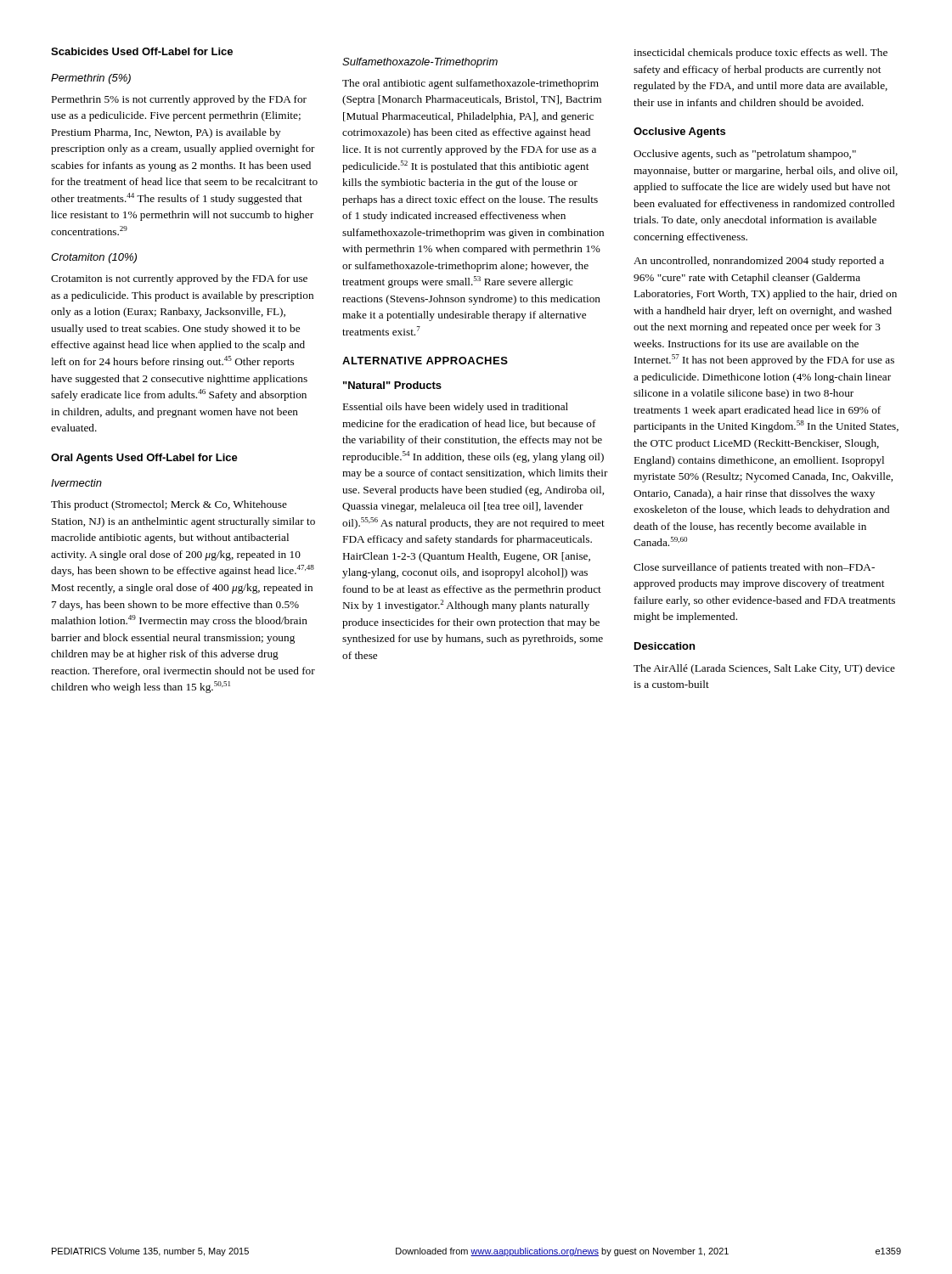Navigate to the element starting "Permethrin 5% is"

184,165
